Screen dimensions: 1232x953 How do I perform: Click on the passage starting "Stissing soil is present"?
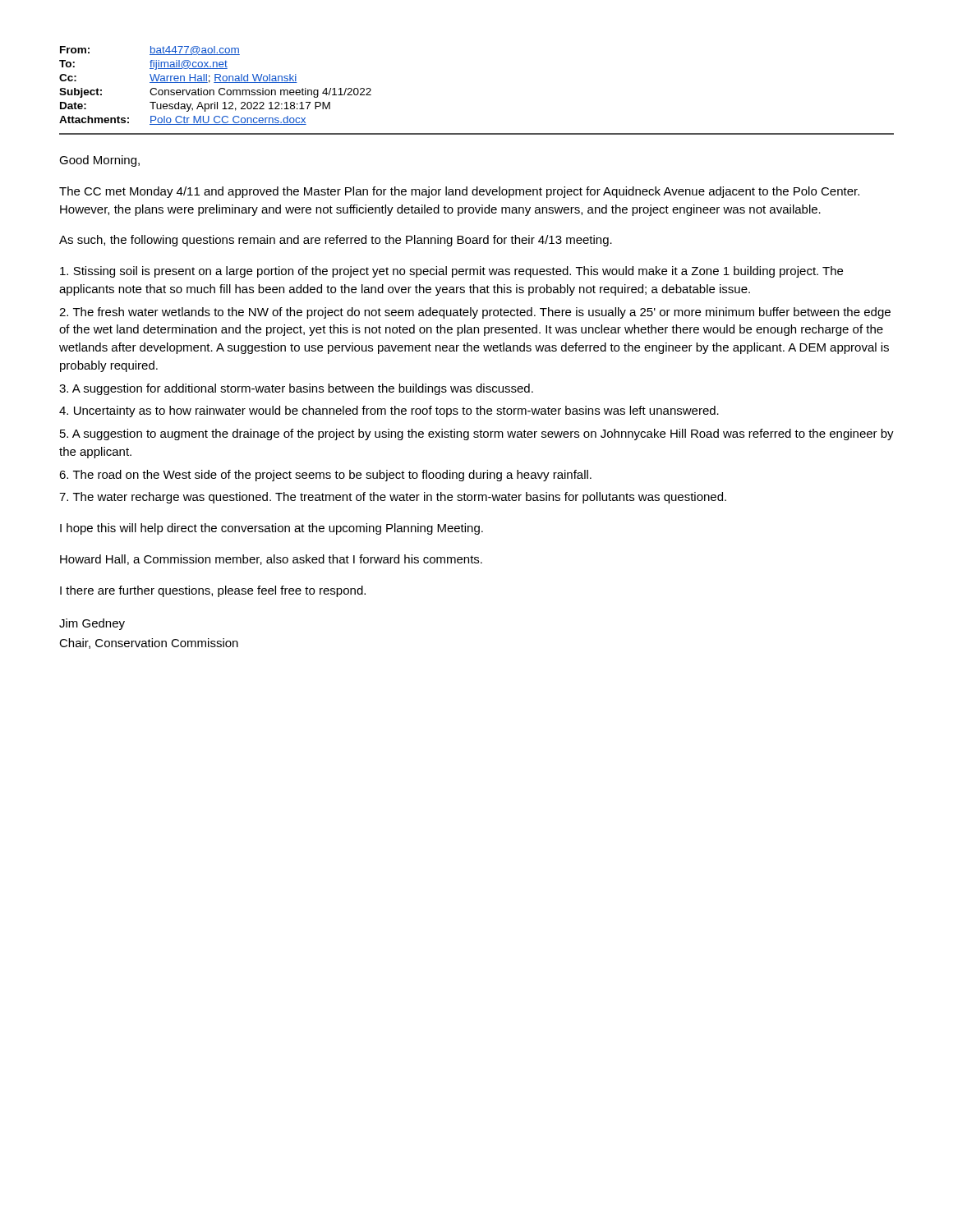[451, 280]
